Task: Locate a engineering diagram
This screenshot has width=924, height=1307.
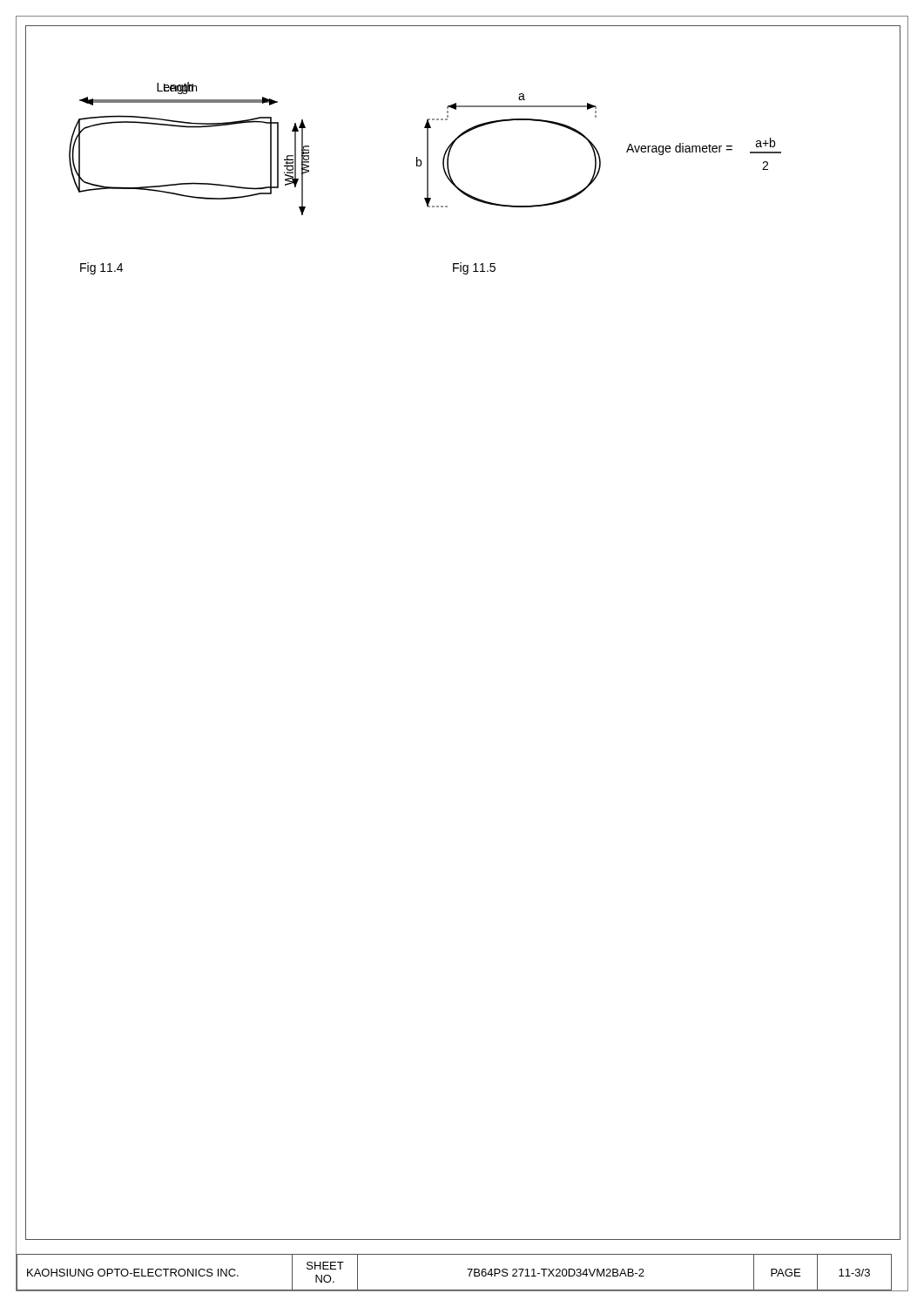Action: (x=465, y=154)
